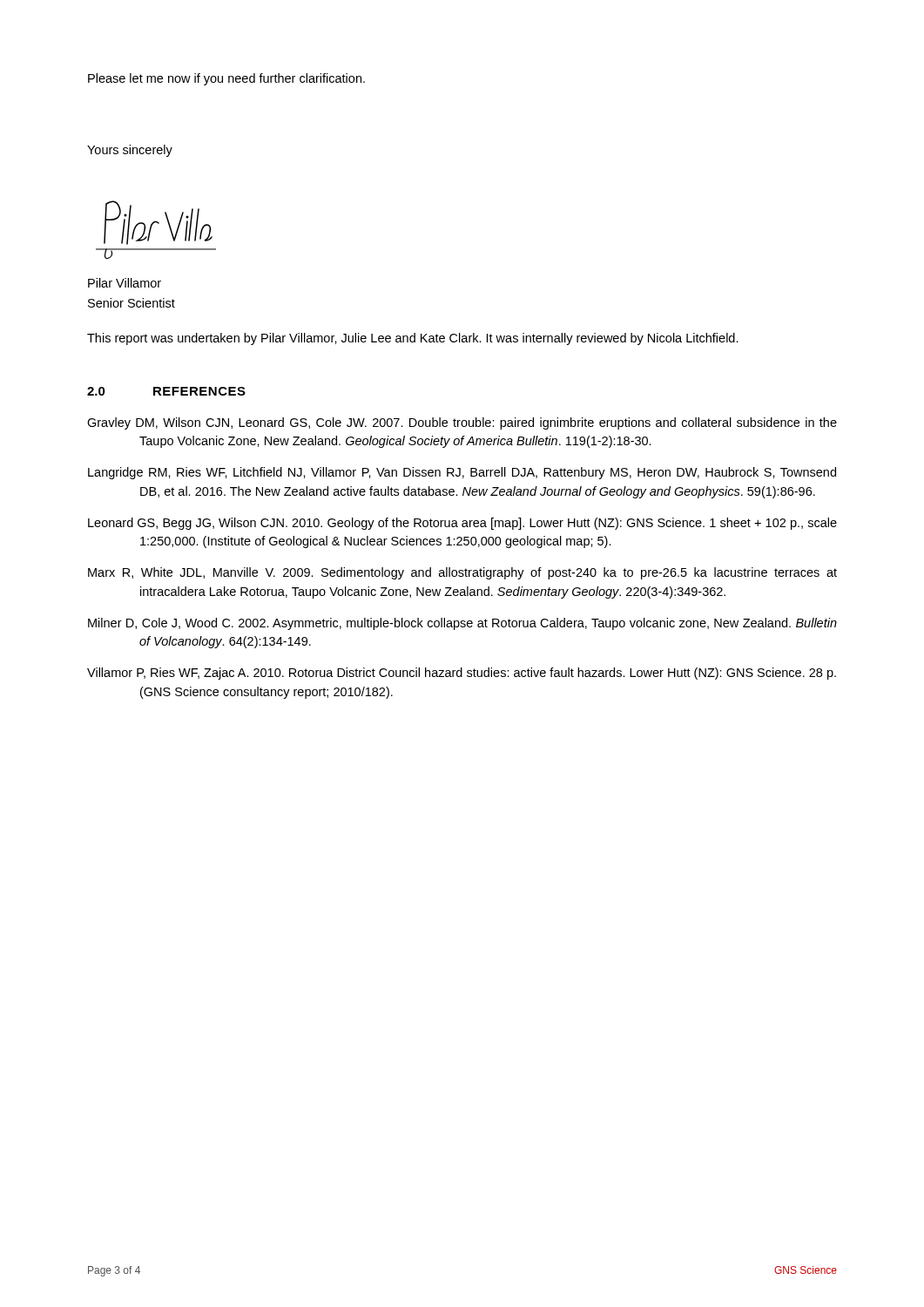924x1307 pixels.
Task: Navigate to the text starting "2.0 REFERENCES"
Action: [x=167, y=390]
